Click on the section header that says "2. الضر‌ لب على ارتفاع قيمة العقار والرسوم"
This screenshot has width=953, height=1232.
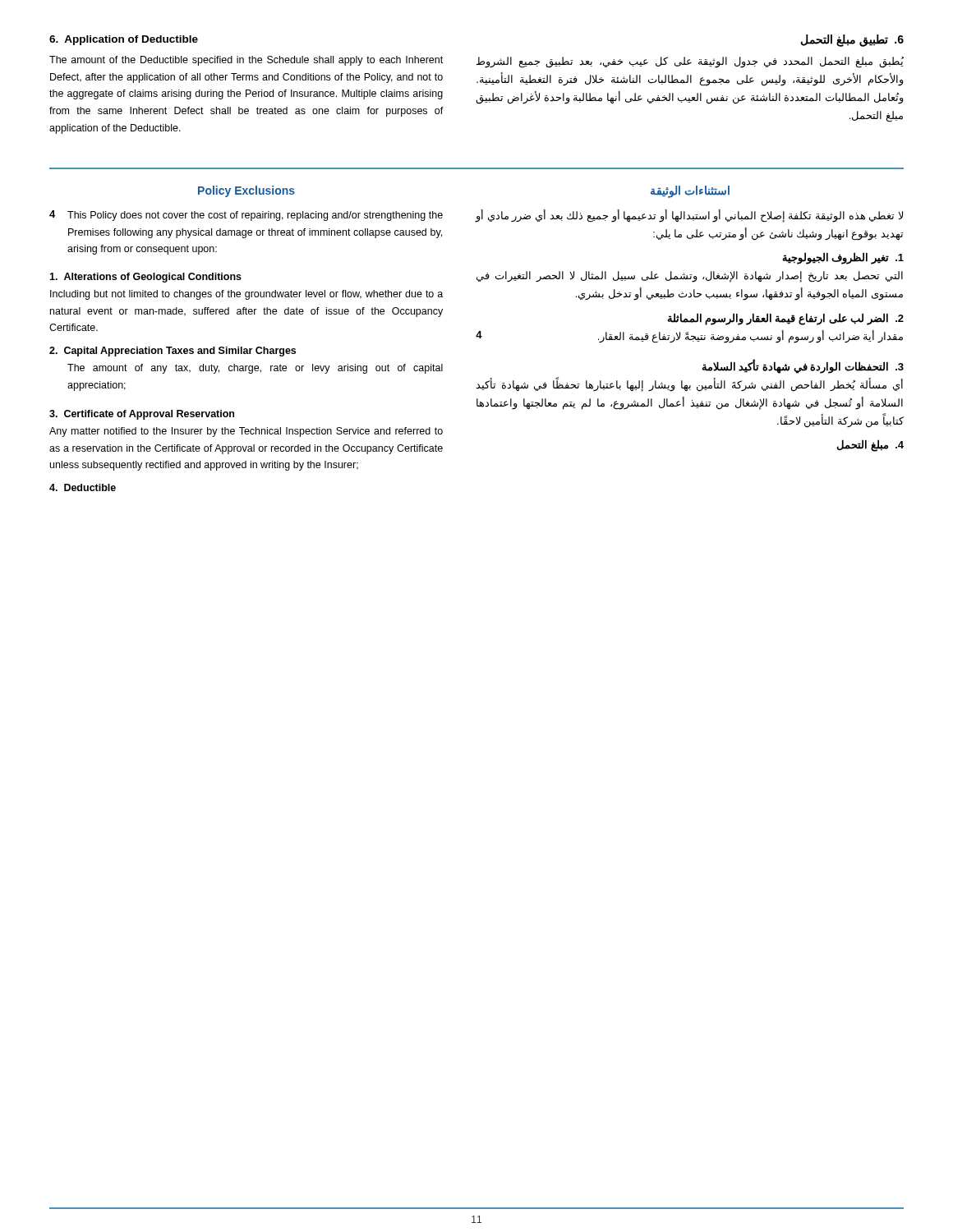(x=690, y=318)
